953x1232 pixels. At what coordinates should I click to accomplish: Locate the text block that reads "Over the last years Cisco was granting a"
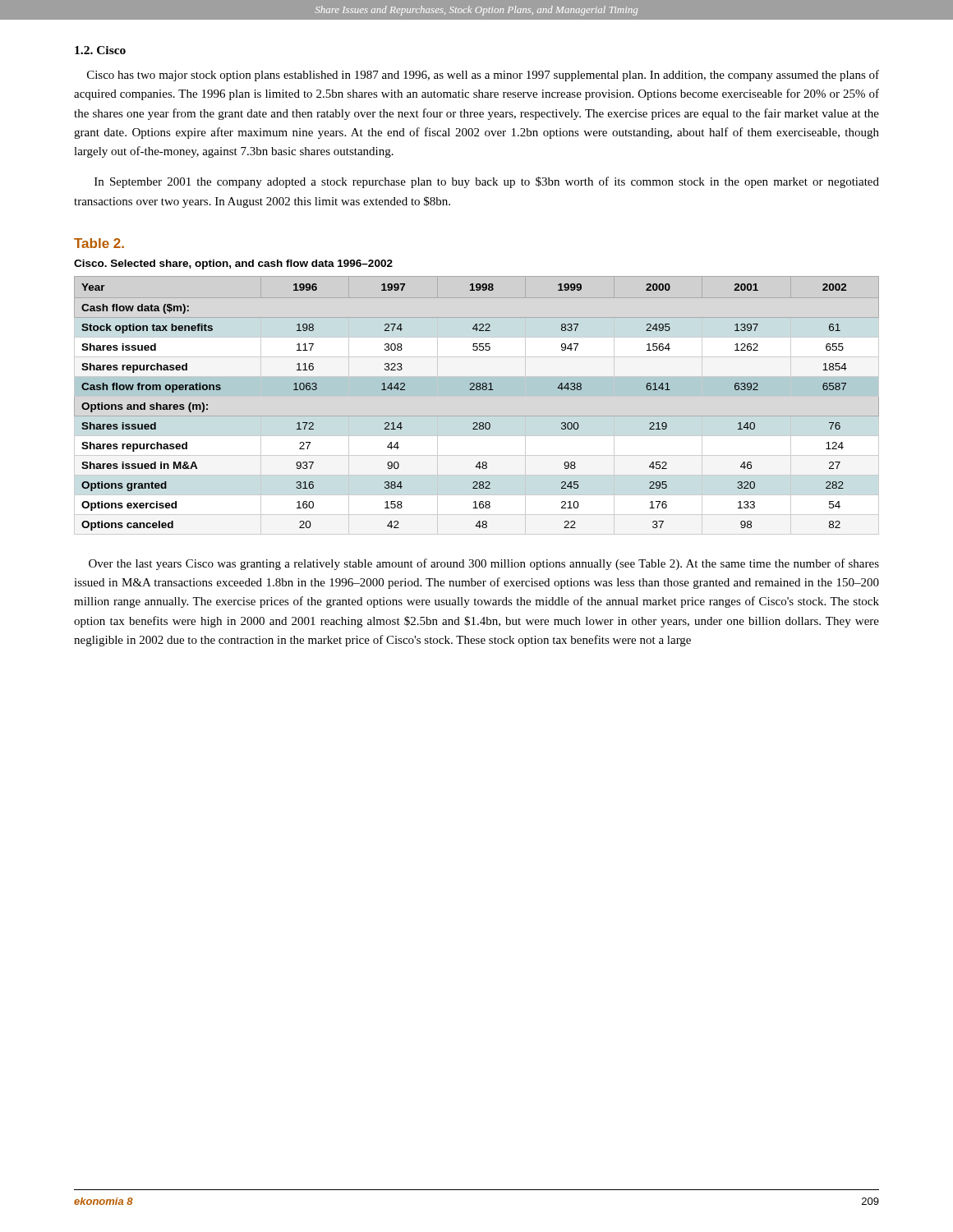point(476,601)
